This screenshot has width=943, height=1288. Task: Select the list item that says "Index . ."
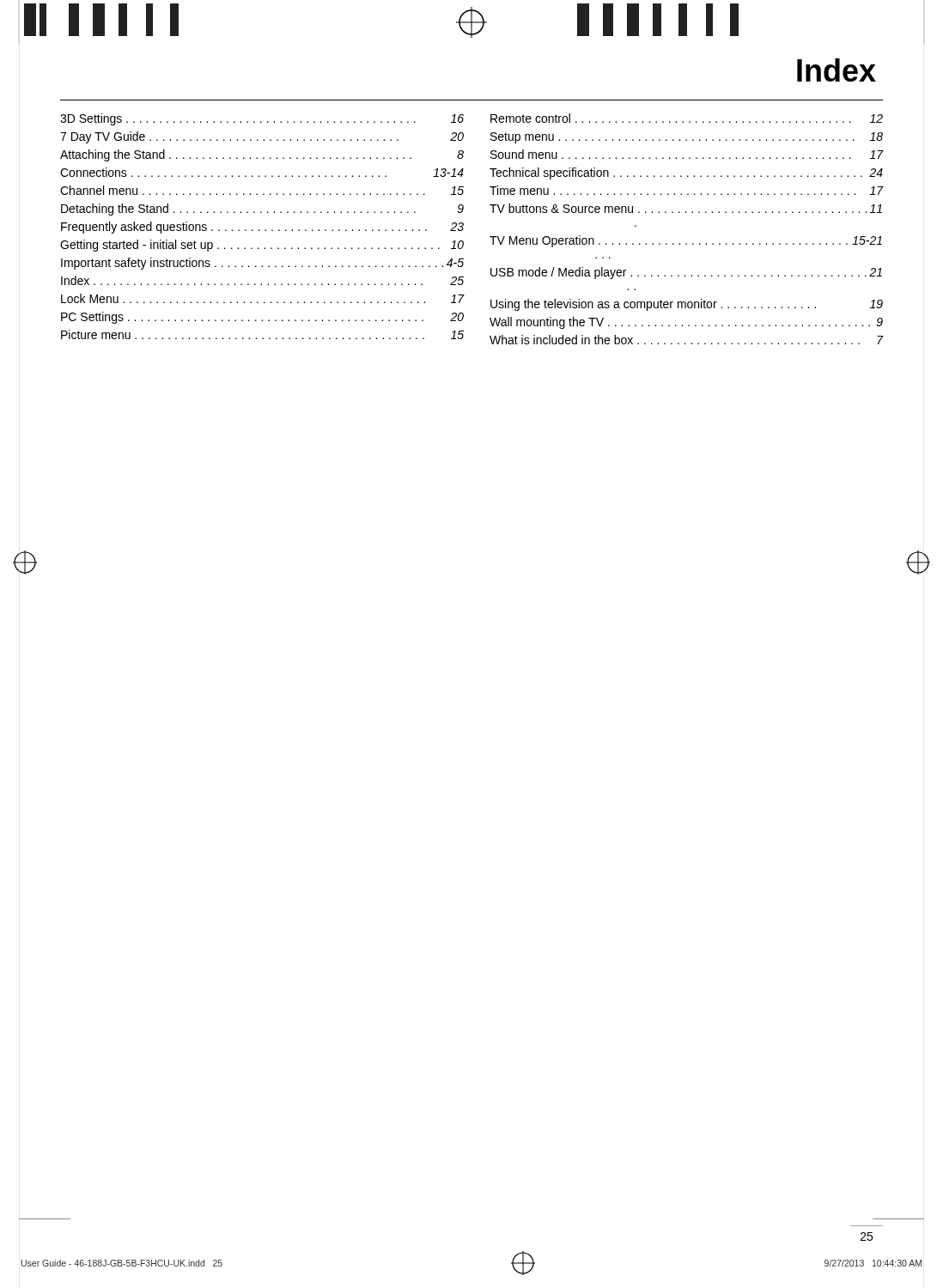pos(262,281)
